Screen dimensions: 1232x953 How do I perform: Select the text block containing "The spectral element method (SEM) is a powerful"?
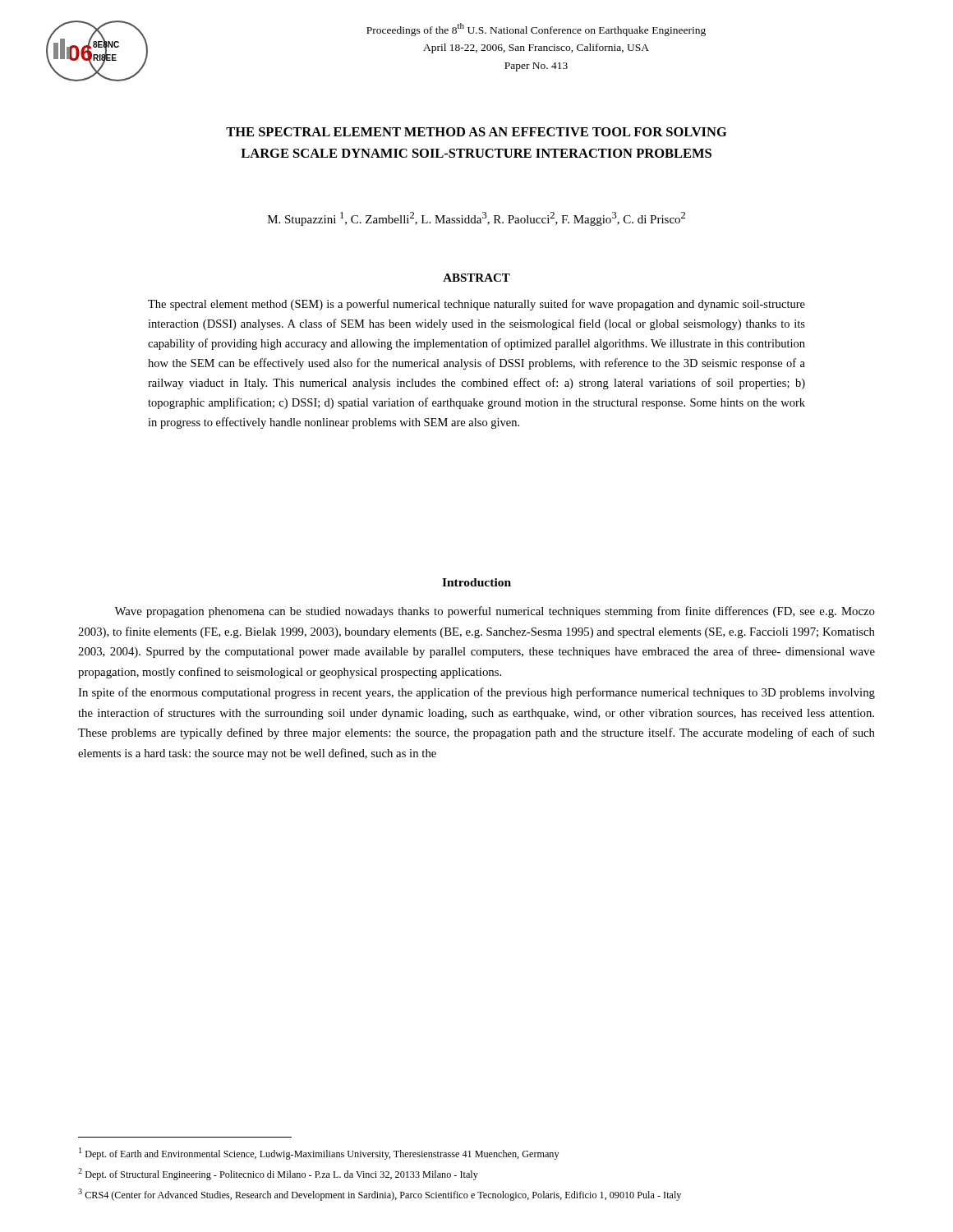pyautogui.click(x=476, y=363)
